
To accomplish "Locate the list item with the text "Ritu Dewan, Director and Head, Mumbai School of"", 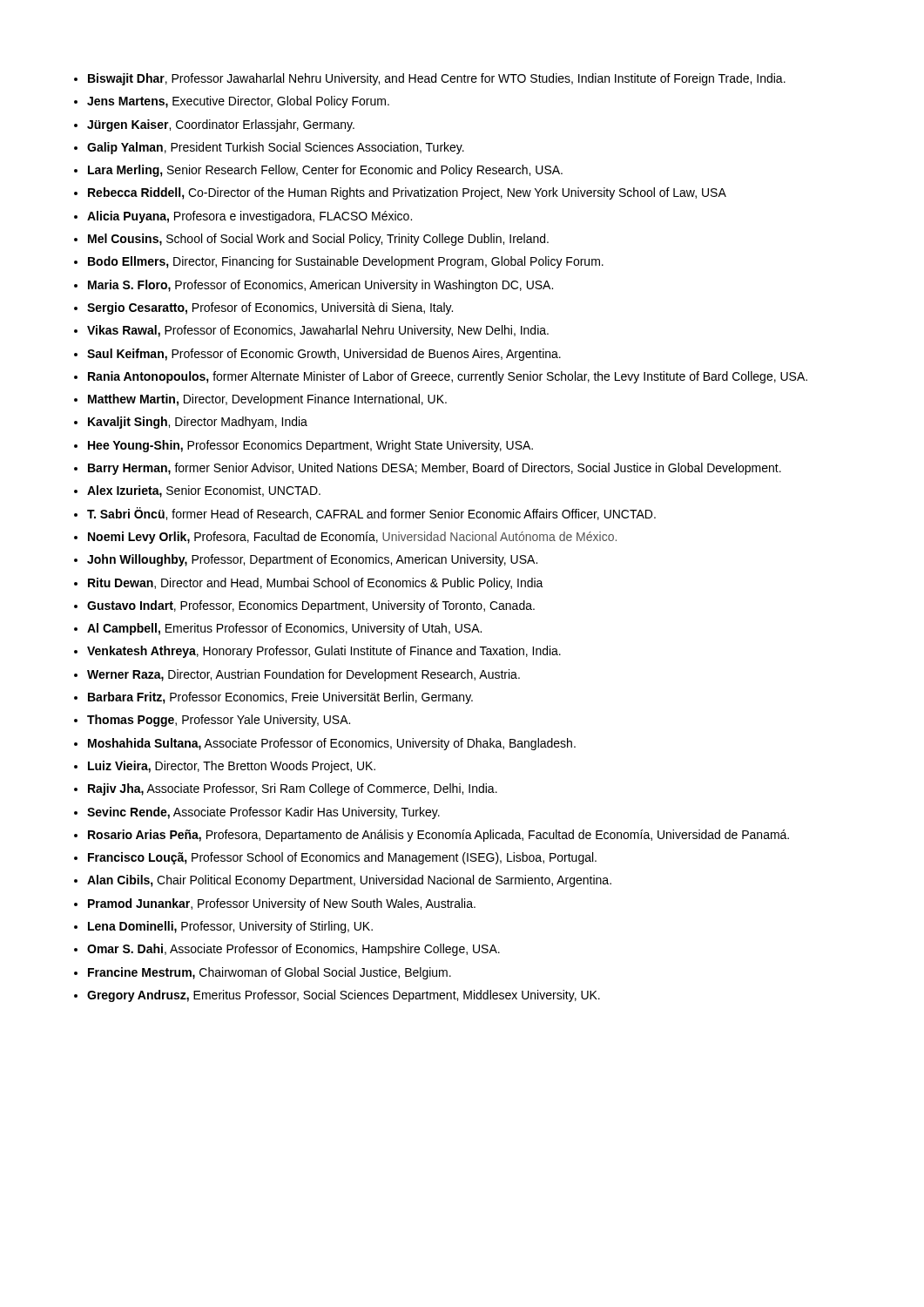I will click(315, 583).
